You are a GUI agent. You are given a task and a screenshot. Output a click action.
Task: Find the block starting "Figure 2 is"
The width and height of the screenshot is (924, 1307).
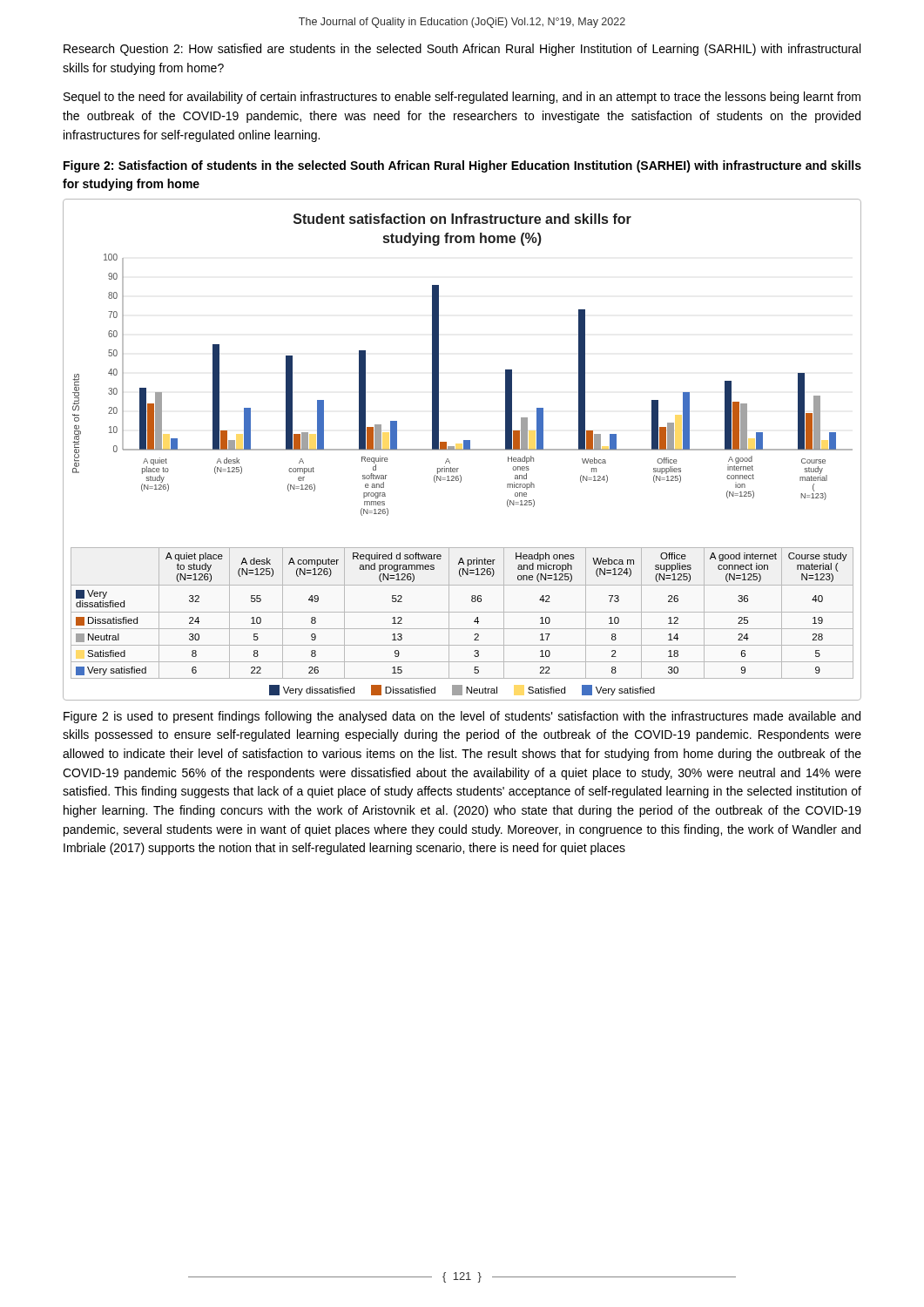(x=462, y=782)
